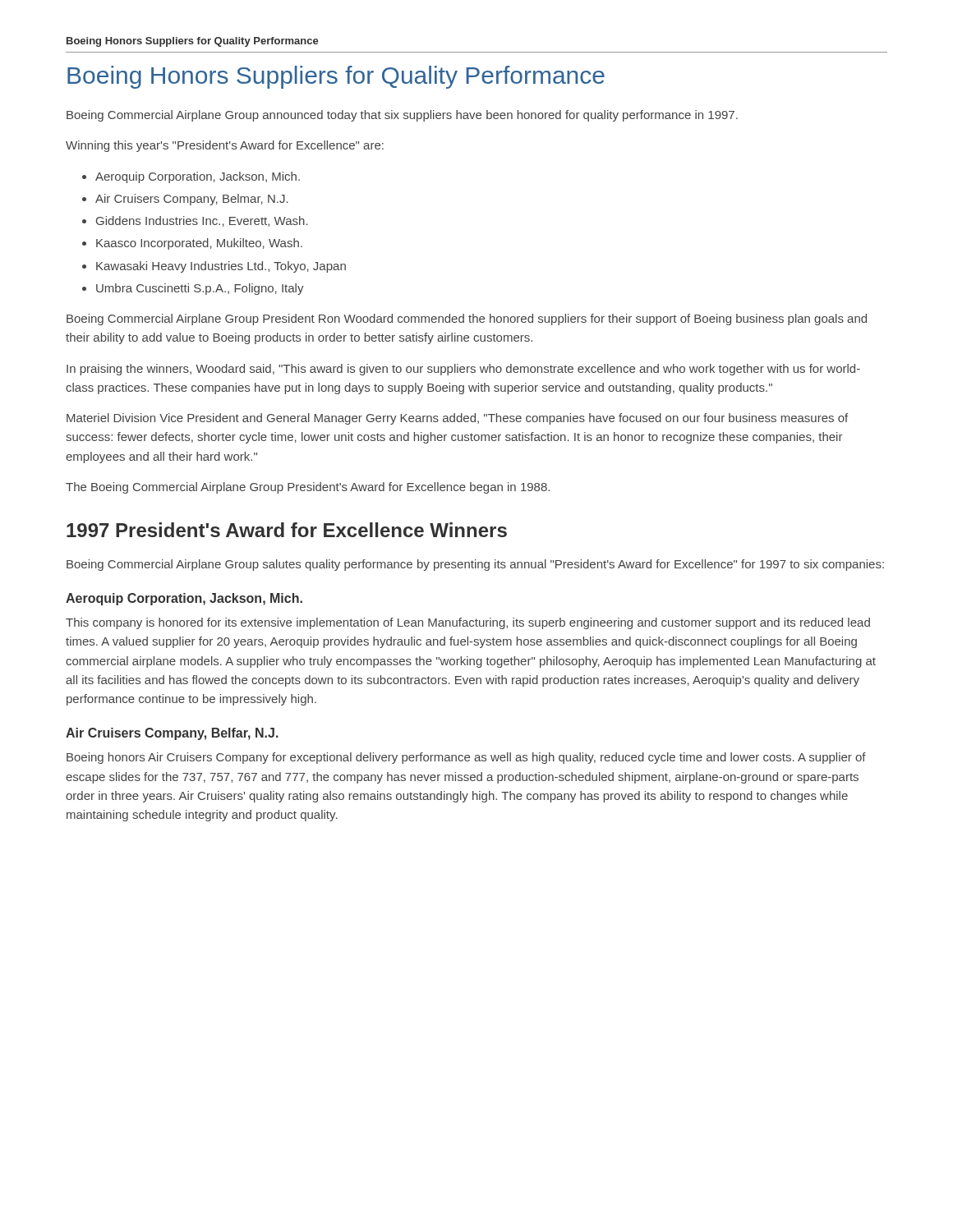Click on the block starting "Kaasco Incorporated, Mukilteo, Wash."
953x1232 pixels.
pyautogui.click(x=192, y=244)
